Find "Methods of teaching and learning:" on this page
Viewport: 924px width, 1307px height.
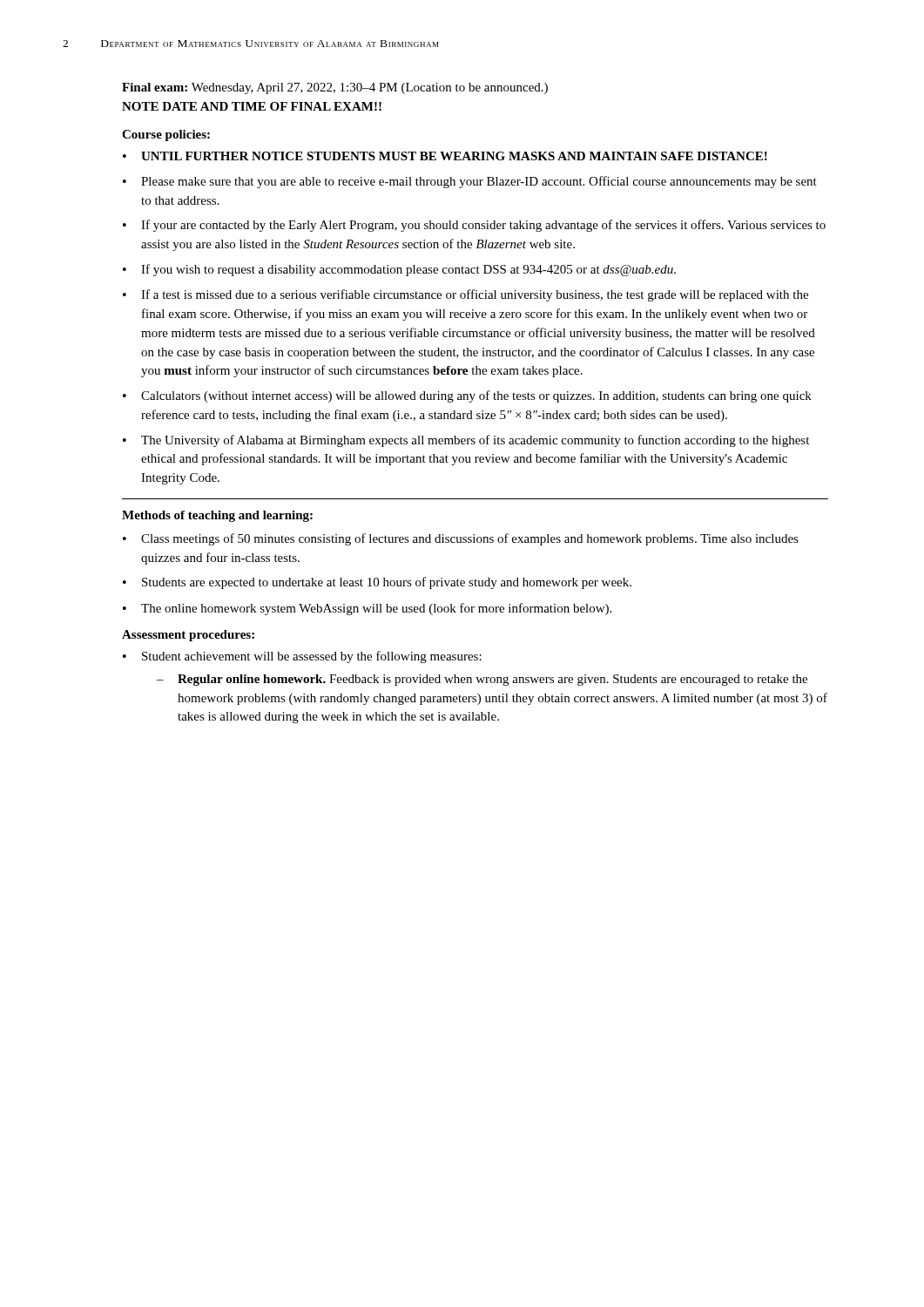[x=218, y=515]
